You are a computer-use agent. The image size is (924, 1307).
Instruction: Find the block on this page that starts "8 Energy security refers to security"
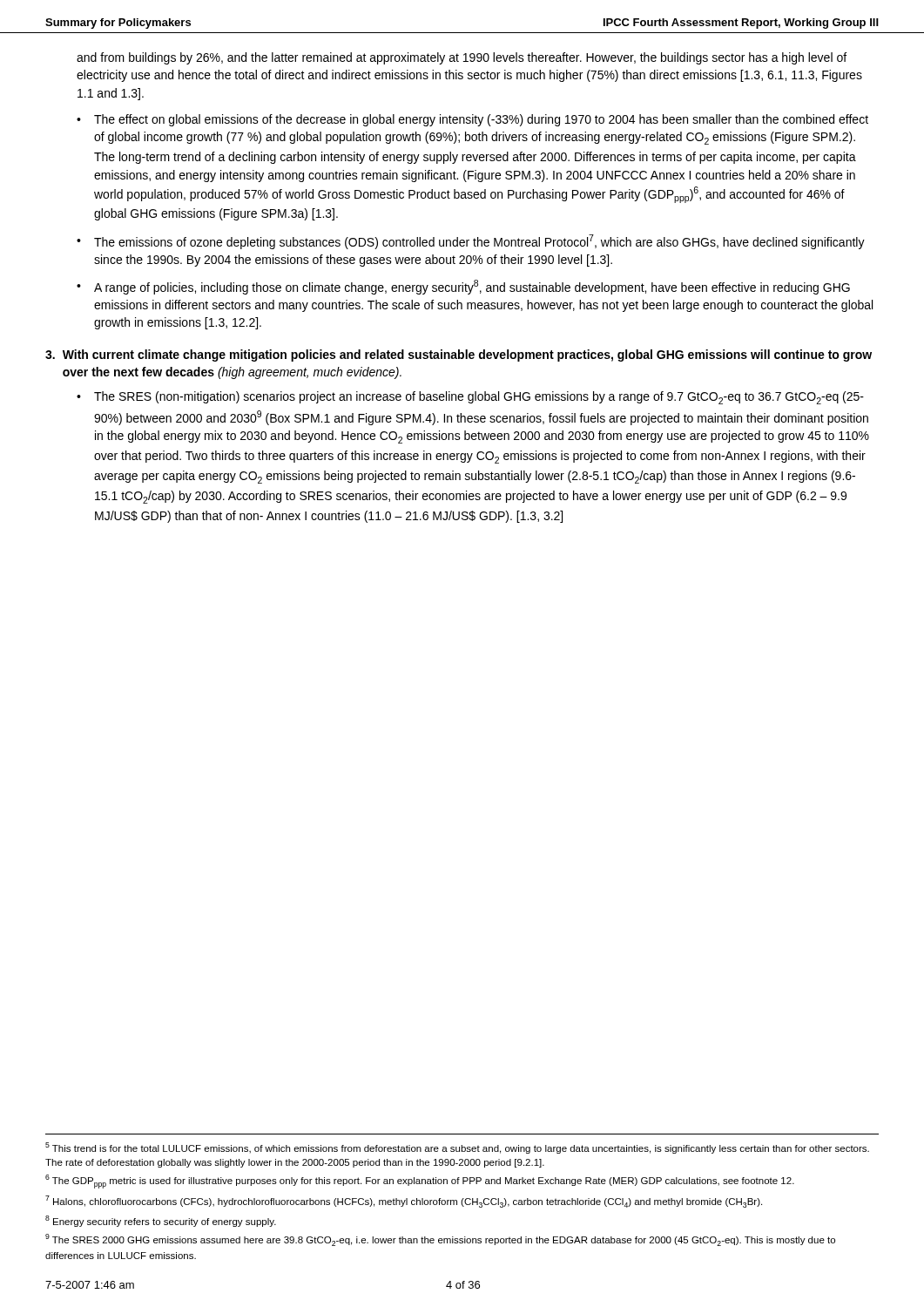coord(161,1220)
